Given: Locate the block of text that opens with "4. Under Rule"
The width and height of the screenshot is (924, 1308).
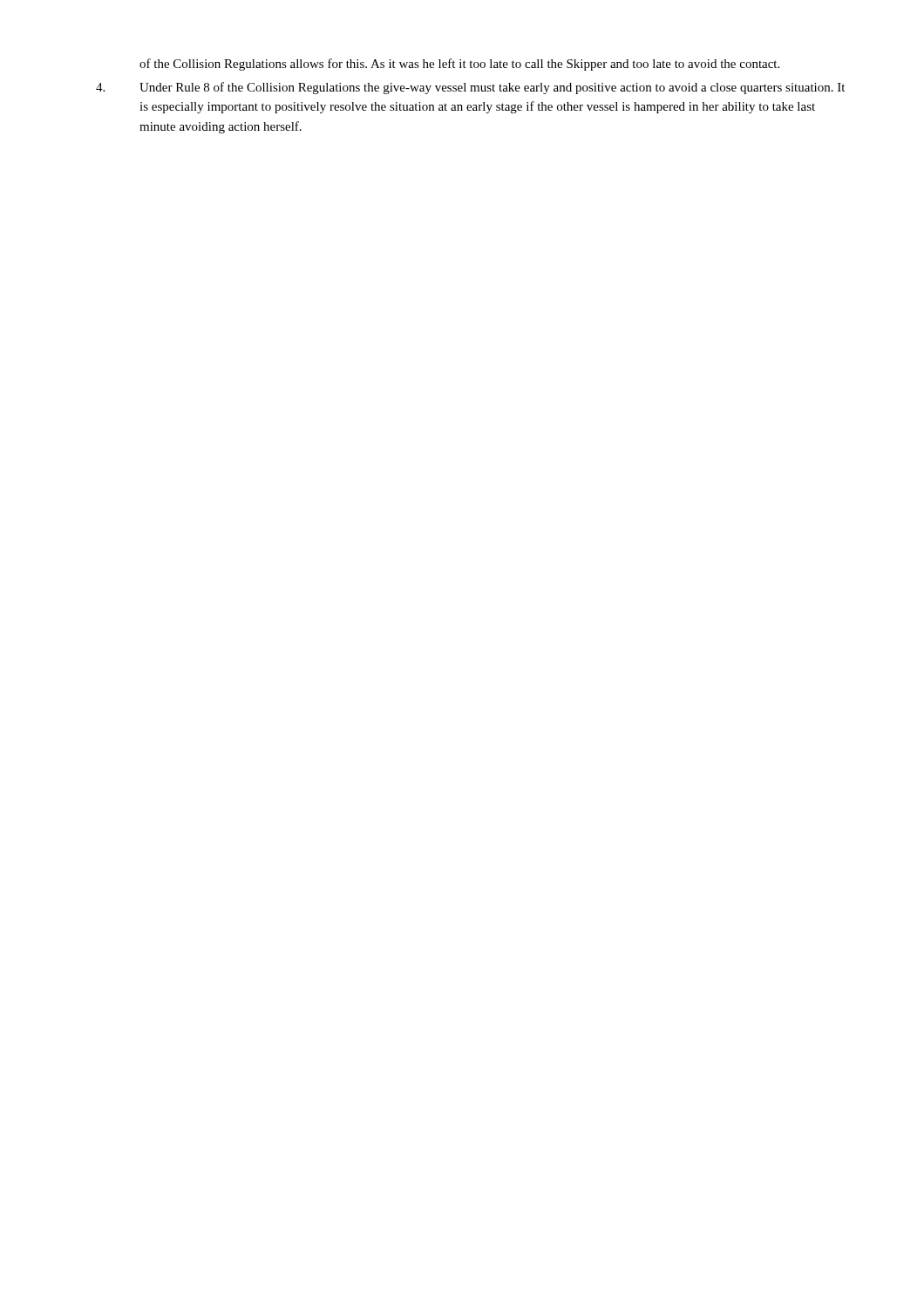Looking at the screenshot, I should click(x=471, y=107).
